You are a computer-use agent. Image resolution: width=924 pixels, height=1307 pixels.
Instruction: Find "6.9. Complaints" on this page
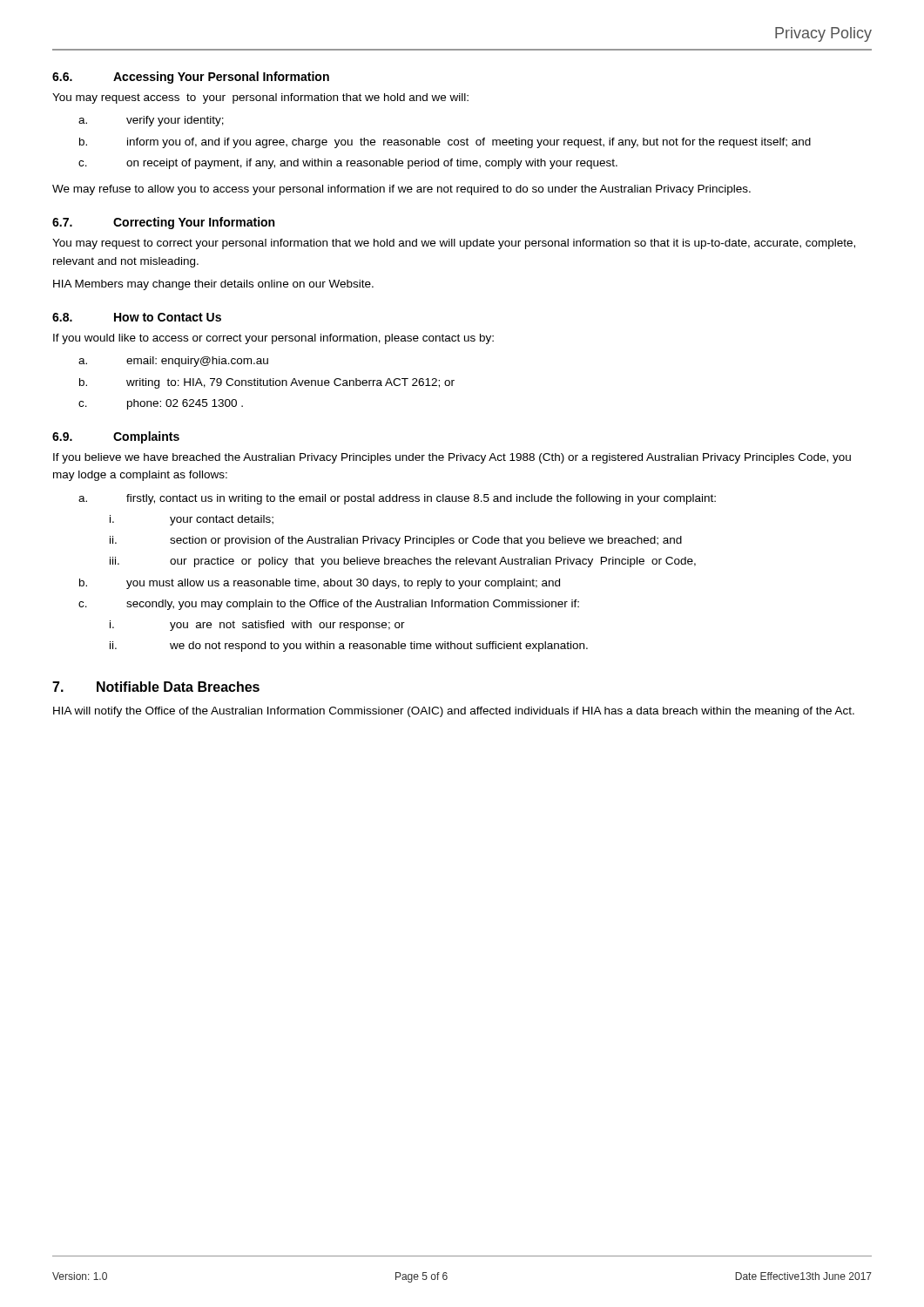click(116, 437)
